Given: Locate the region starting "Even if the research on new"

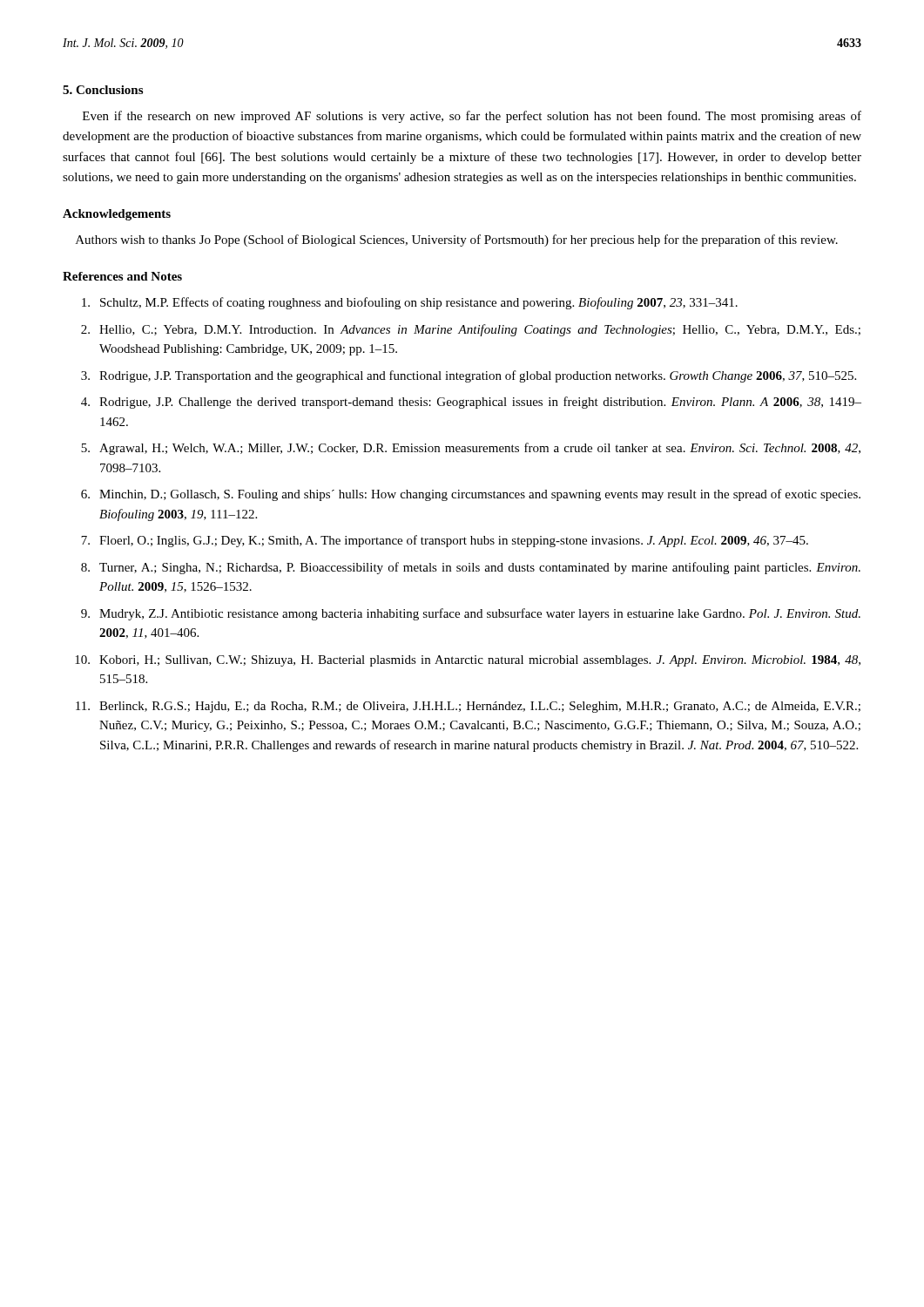Looking at the screenshot, I should point(462,146).
